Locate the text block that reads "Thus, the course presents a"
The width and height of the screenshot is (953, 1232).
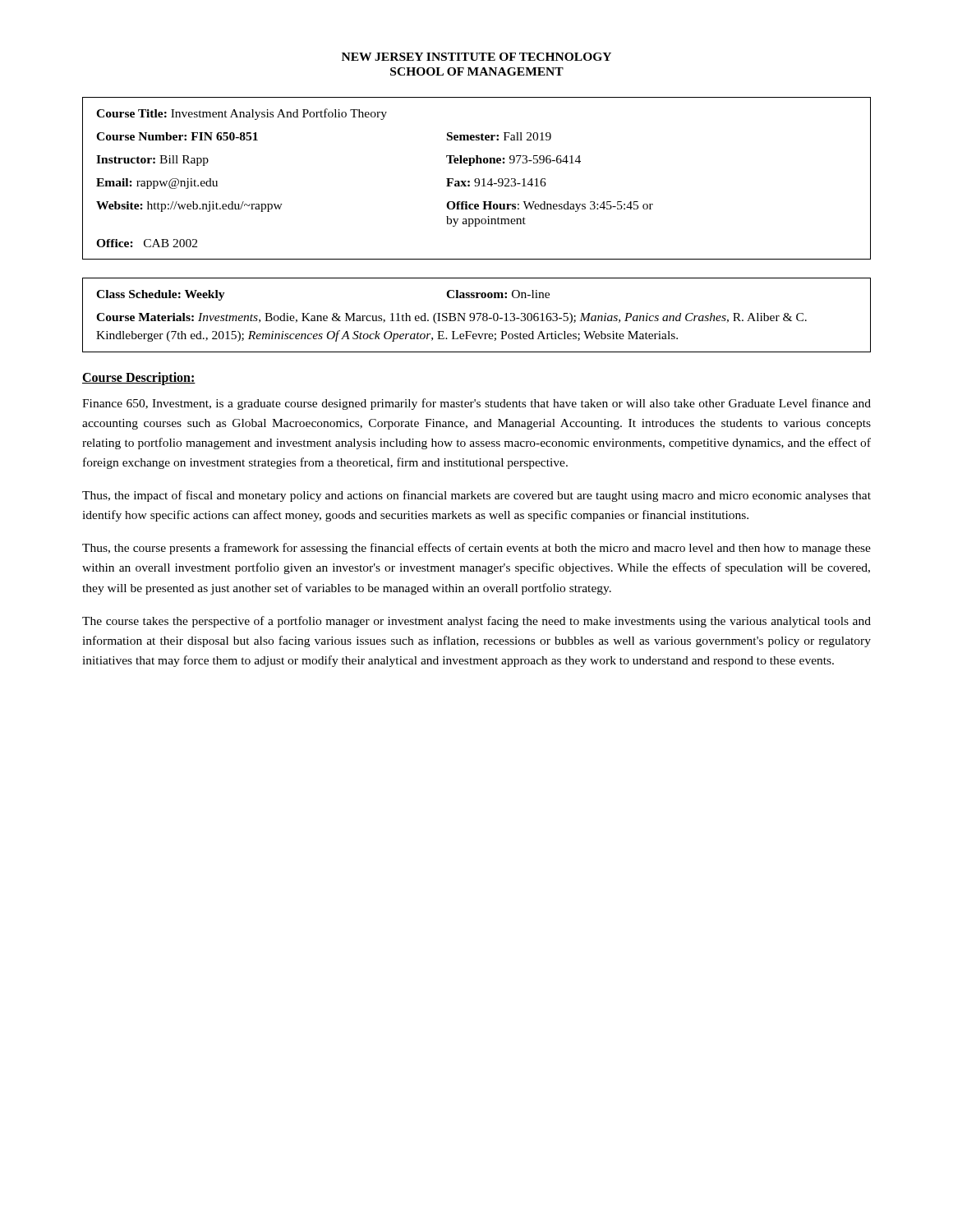point(476,568)
